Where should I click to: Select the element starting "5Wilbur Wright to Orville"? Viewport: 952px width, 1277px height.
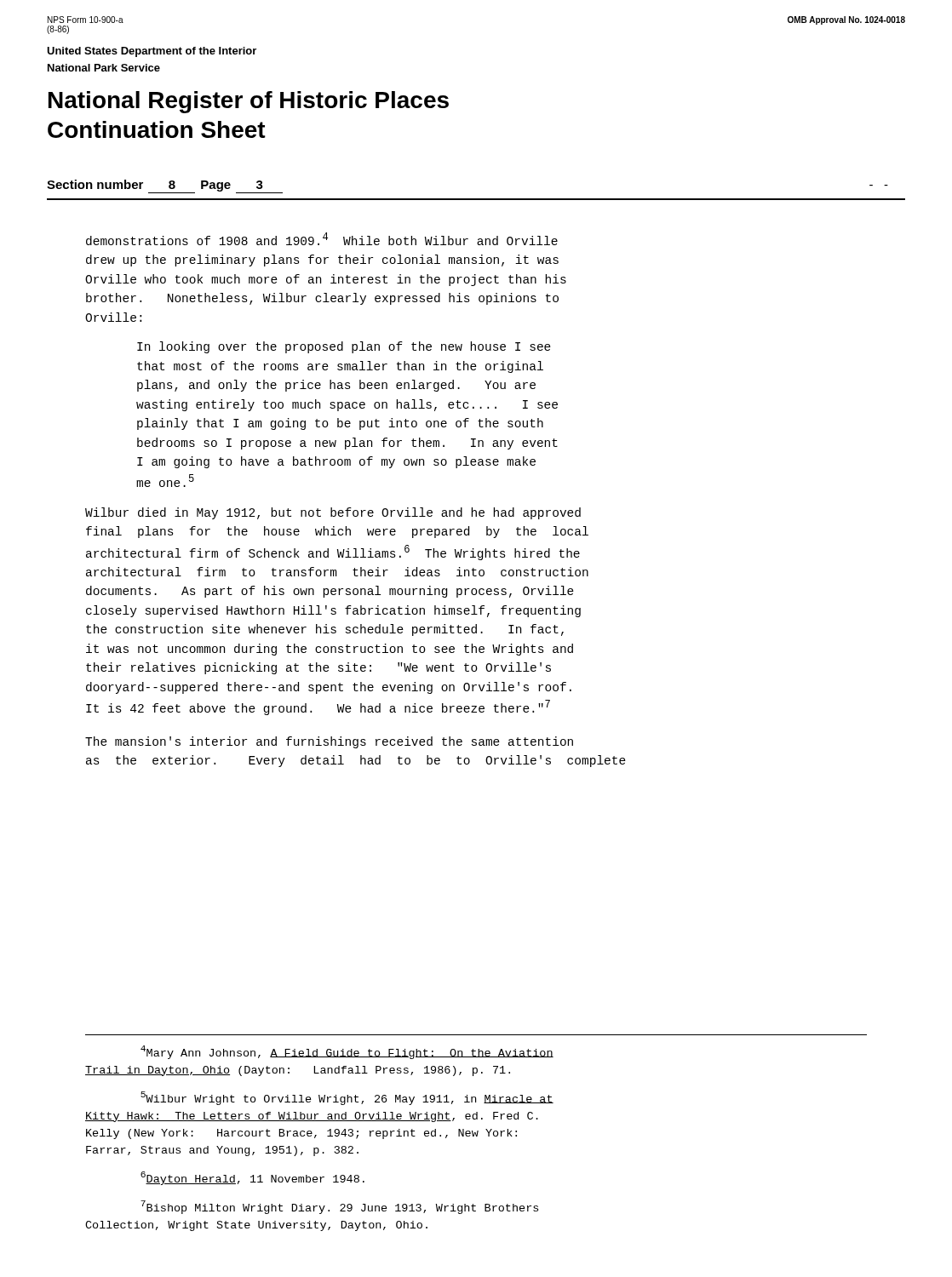[x=319, y=1123]
